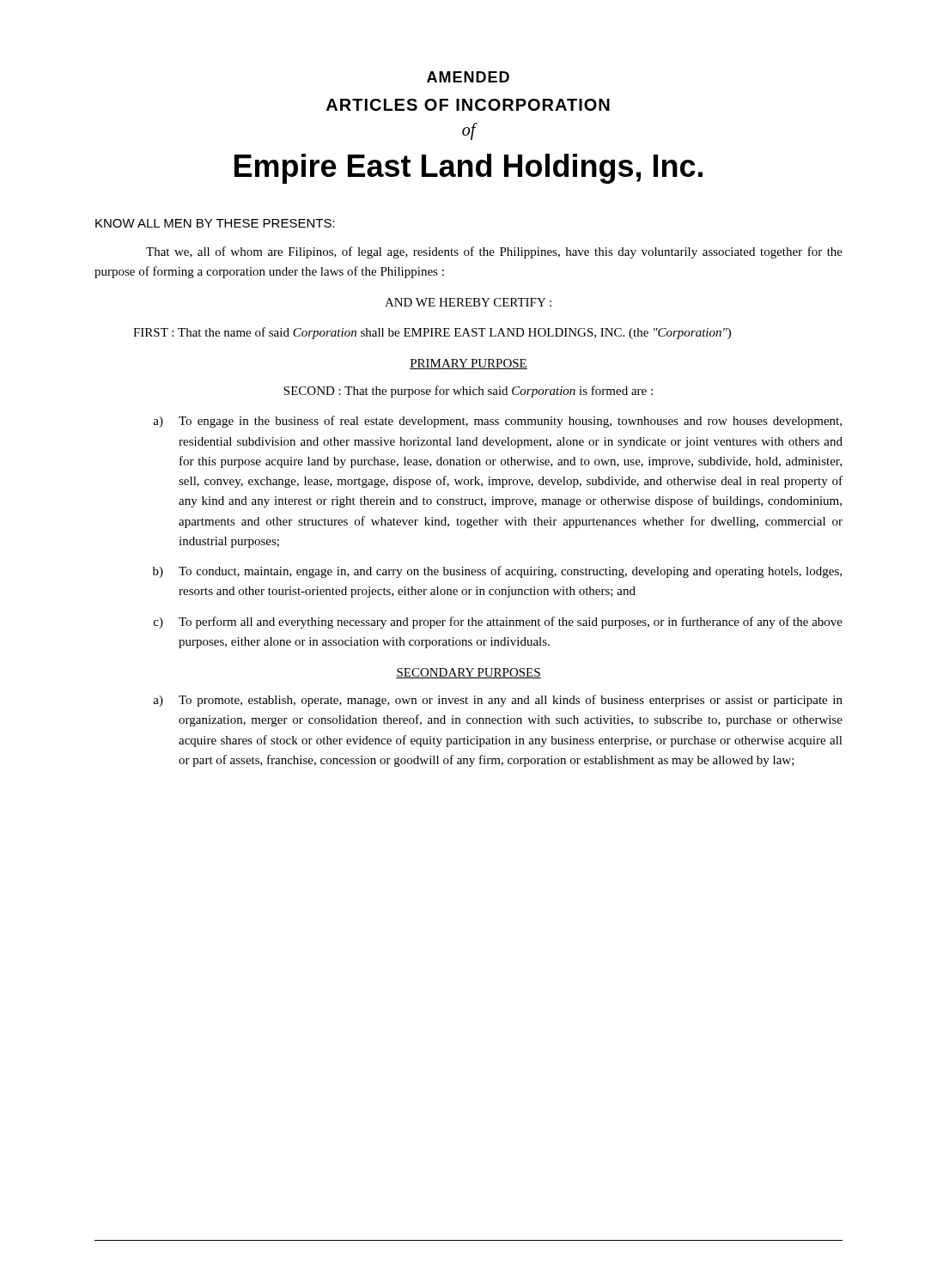Find the block starting "FIRST : That the name of said Corporation"
937x1288 pixels.
coord(413,332)
